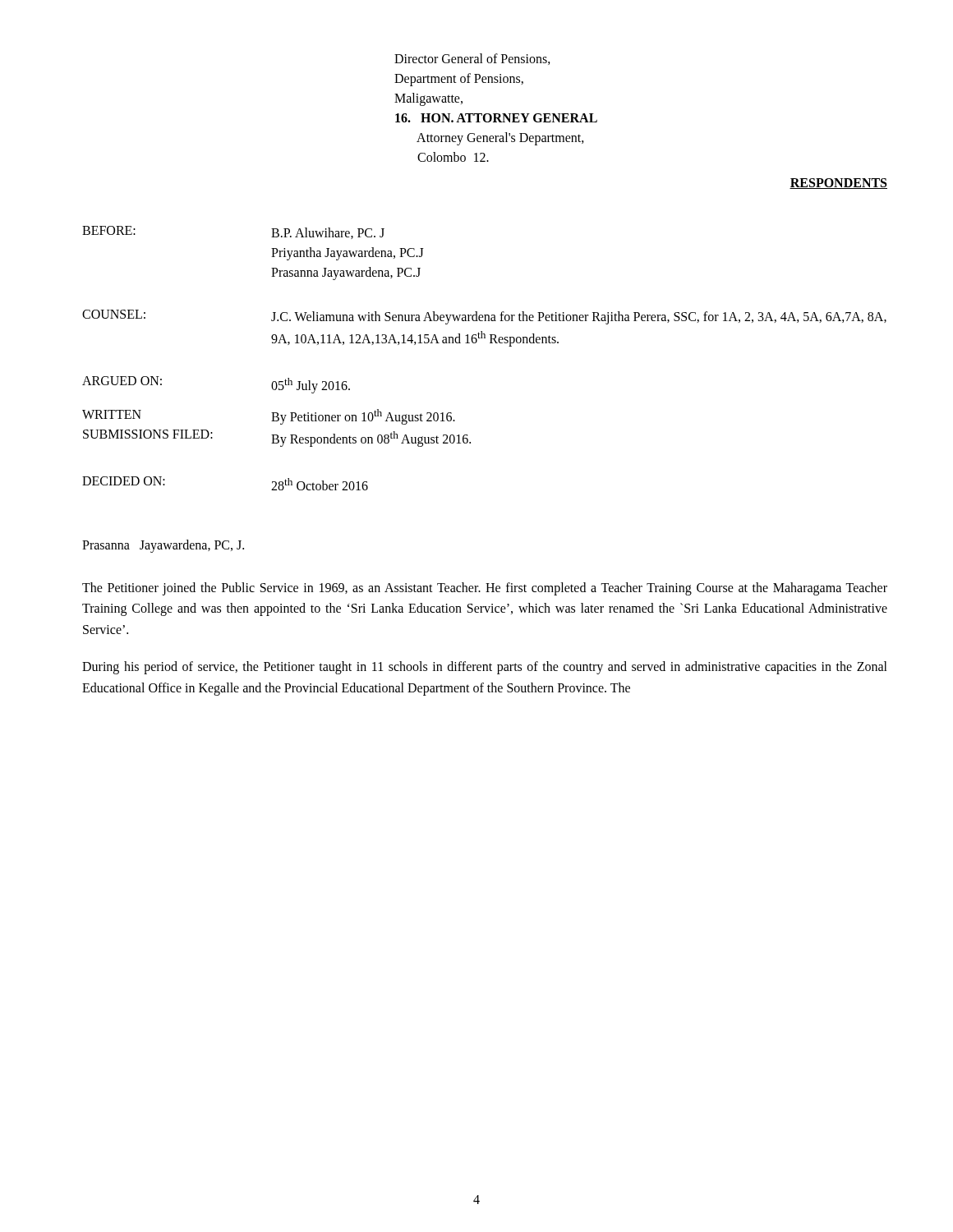Locate the block of text that opens with "BEFORE: B.P. Aluwihare, PC. J Priyantha"
953x1232 pixels.
[x=110, y=234]
